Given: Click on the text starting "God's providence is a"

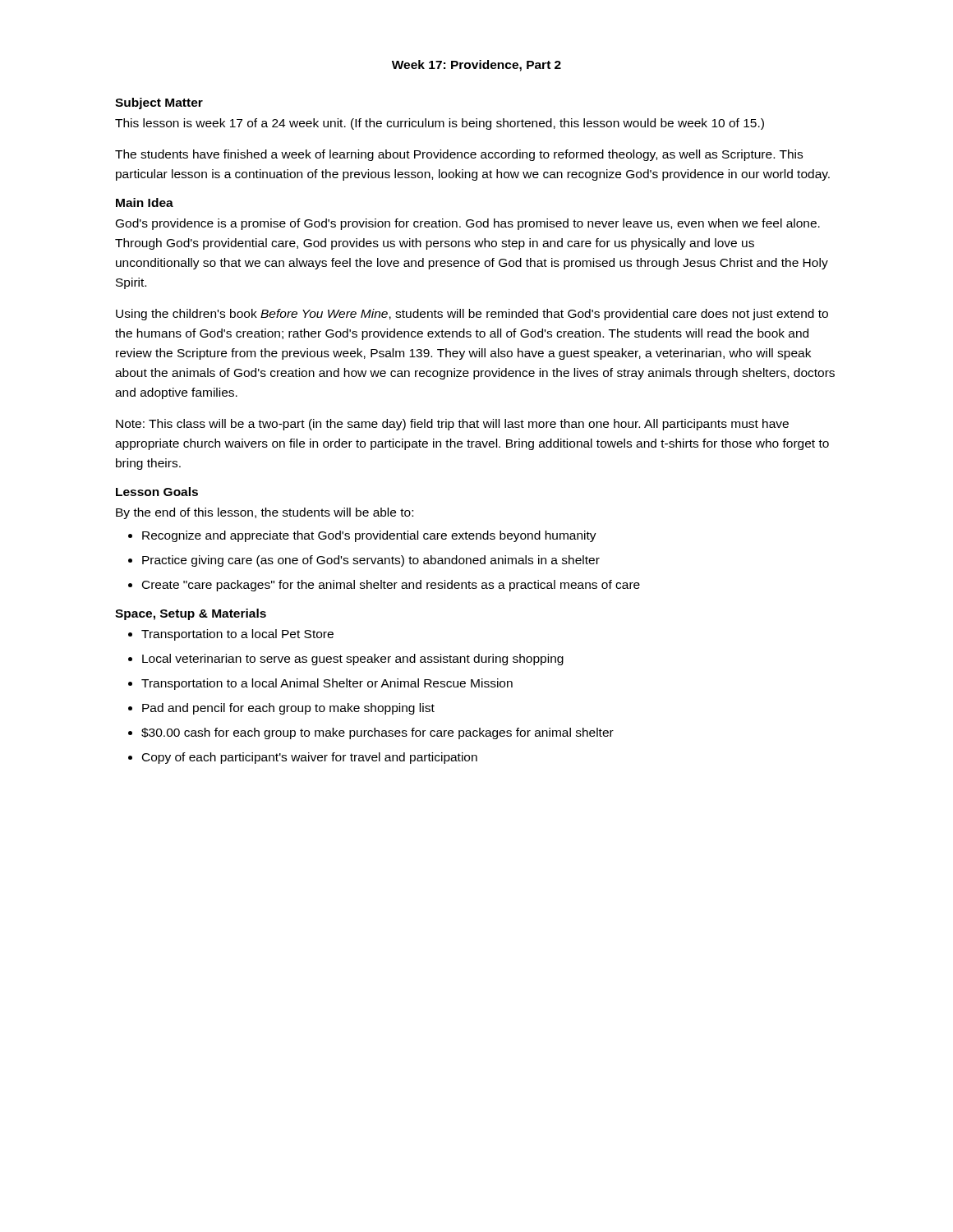Looking at the screenshot, I should point(476,343).
